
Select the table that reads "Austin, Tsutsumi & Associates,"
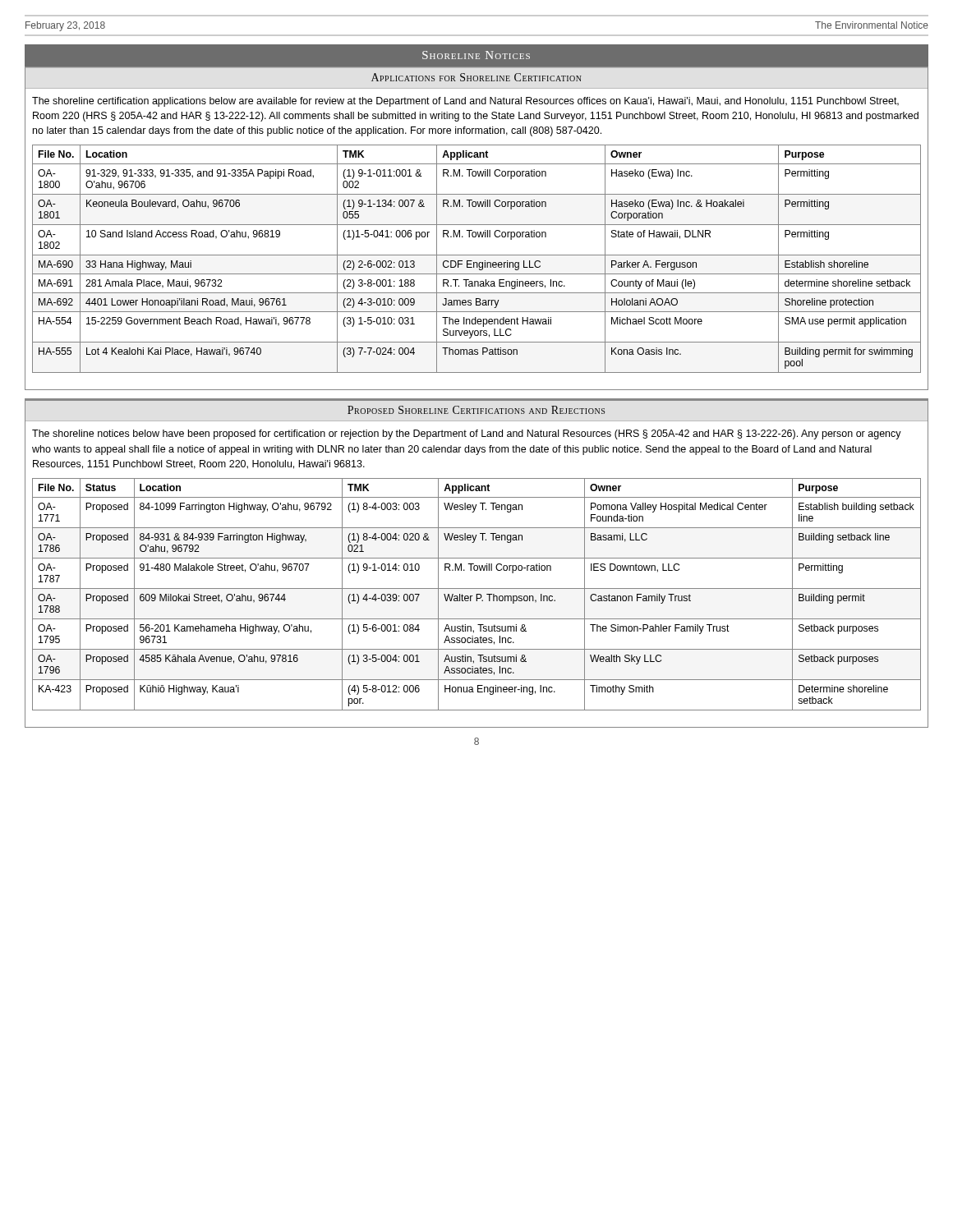click(x=476, y=594)
